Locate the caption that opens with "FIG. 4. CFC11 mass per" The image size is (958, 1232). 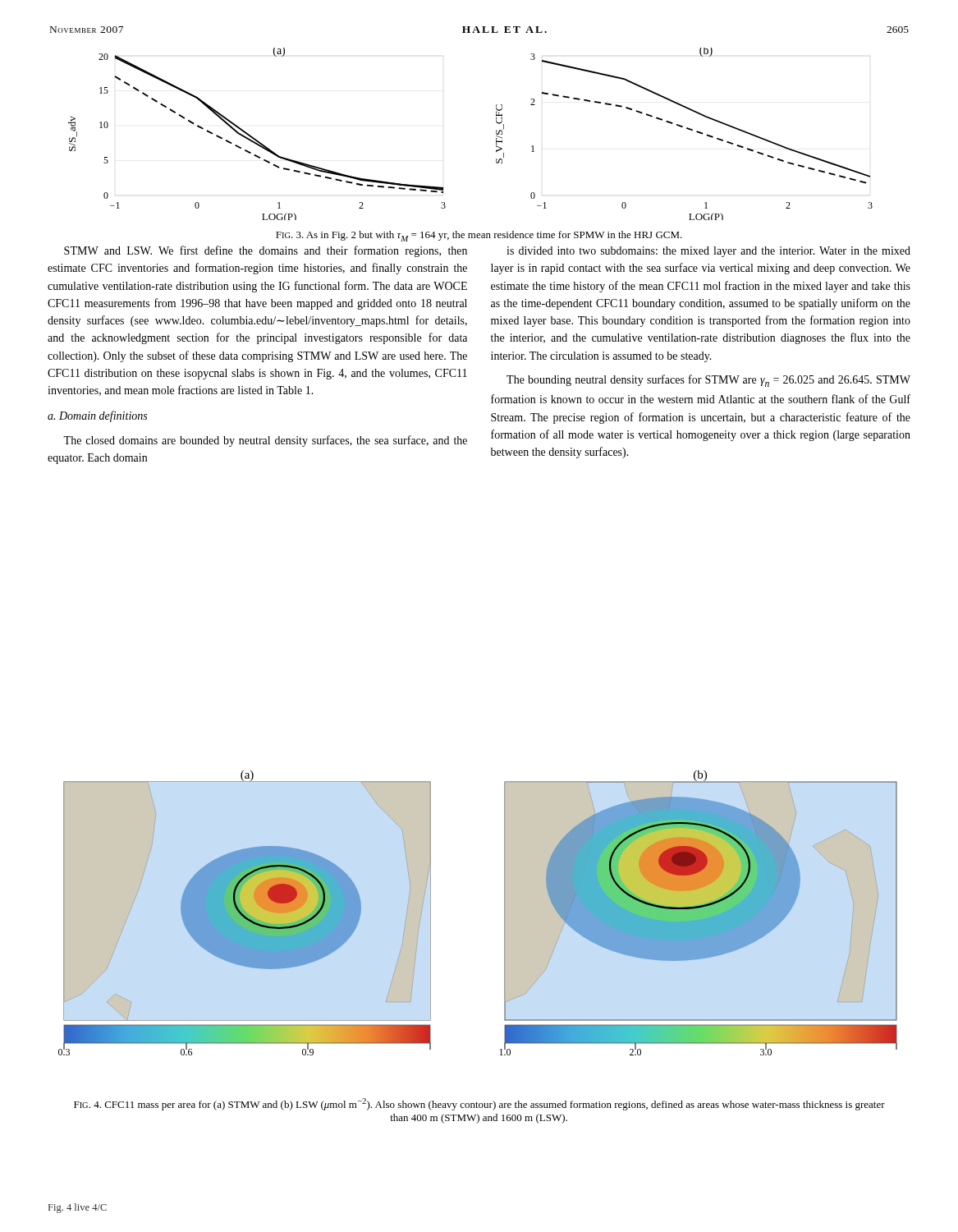(479, 1110)
